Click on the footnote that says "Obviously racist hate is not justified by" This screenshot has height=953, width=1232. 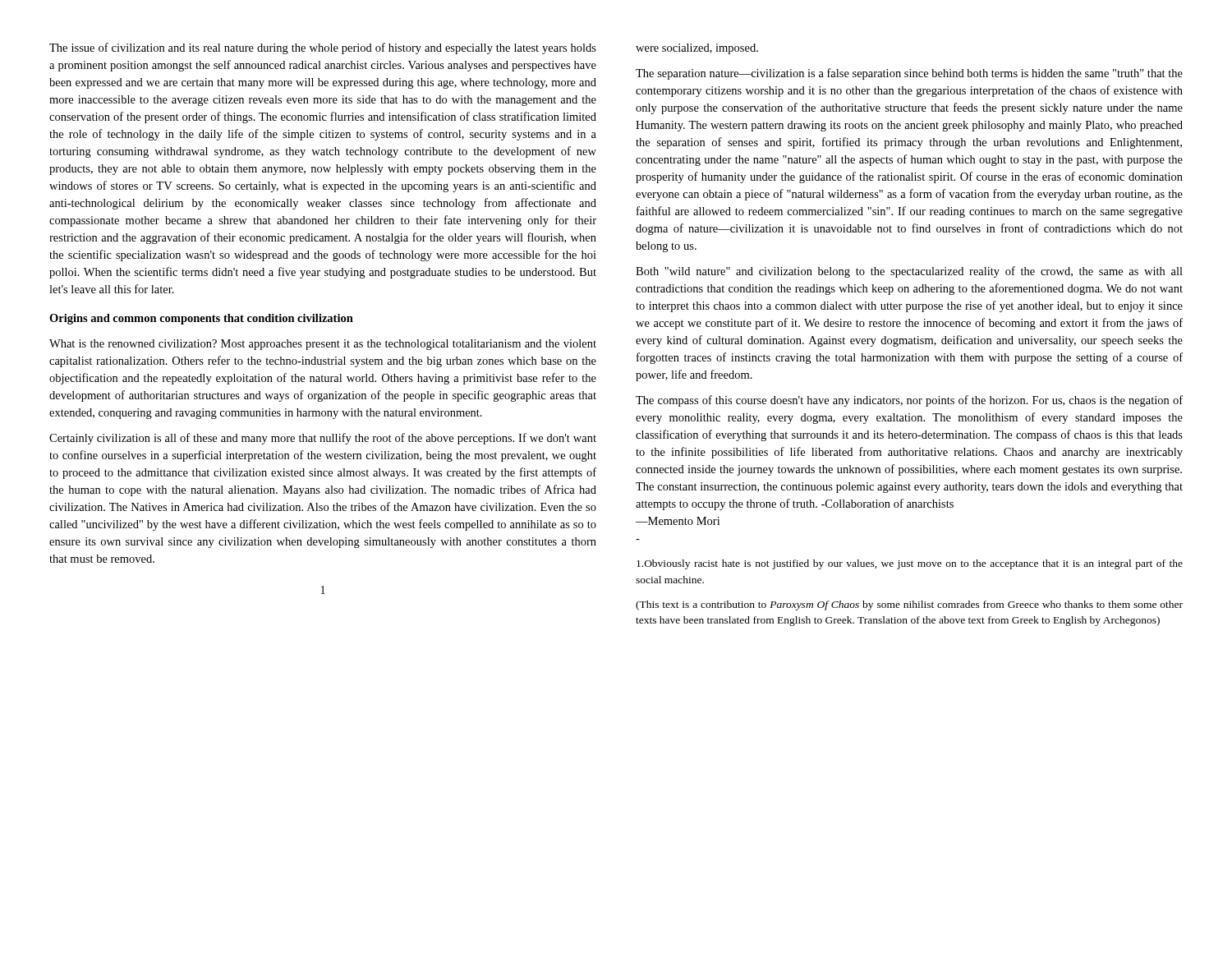click(x=909, y=572)
